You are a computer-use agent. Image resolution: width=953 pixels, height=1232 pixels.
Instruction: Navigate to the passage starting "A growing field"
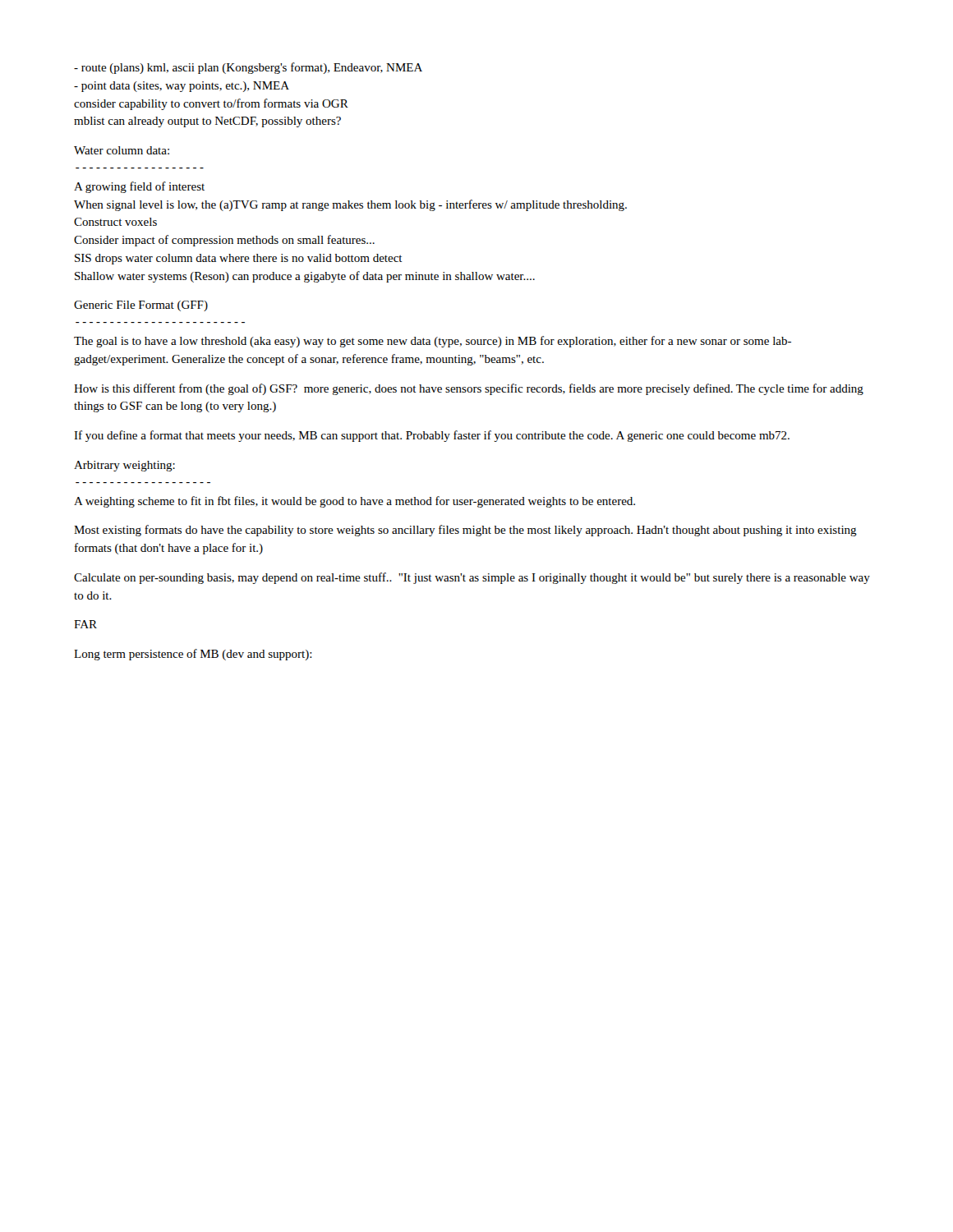(x=351, y=231)
